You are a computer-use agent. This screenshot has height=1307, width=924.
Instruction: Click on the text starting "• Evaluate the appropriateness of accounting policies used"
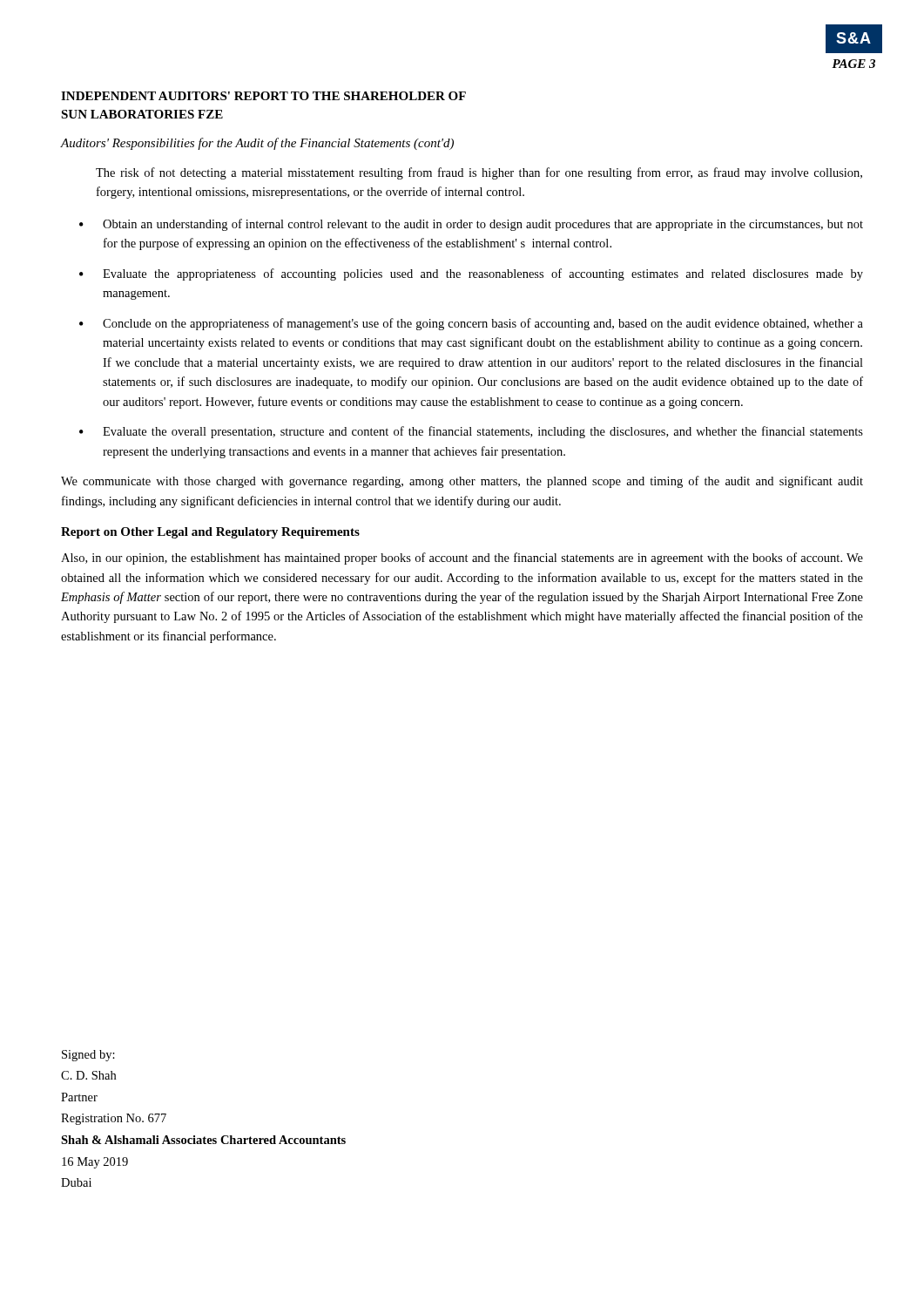(x=471, y=283)
